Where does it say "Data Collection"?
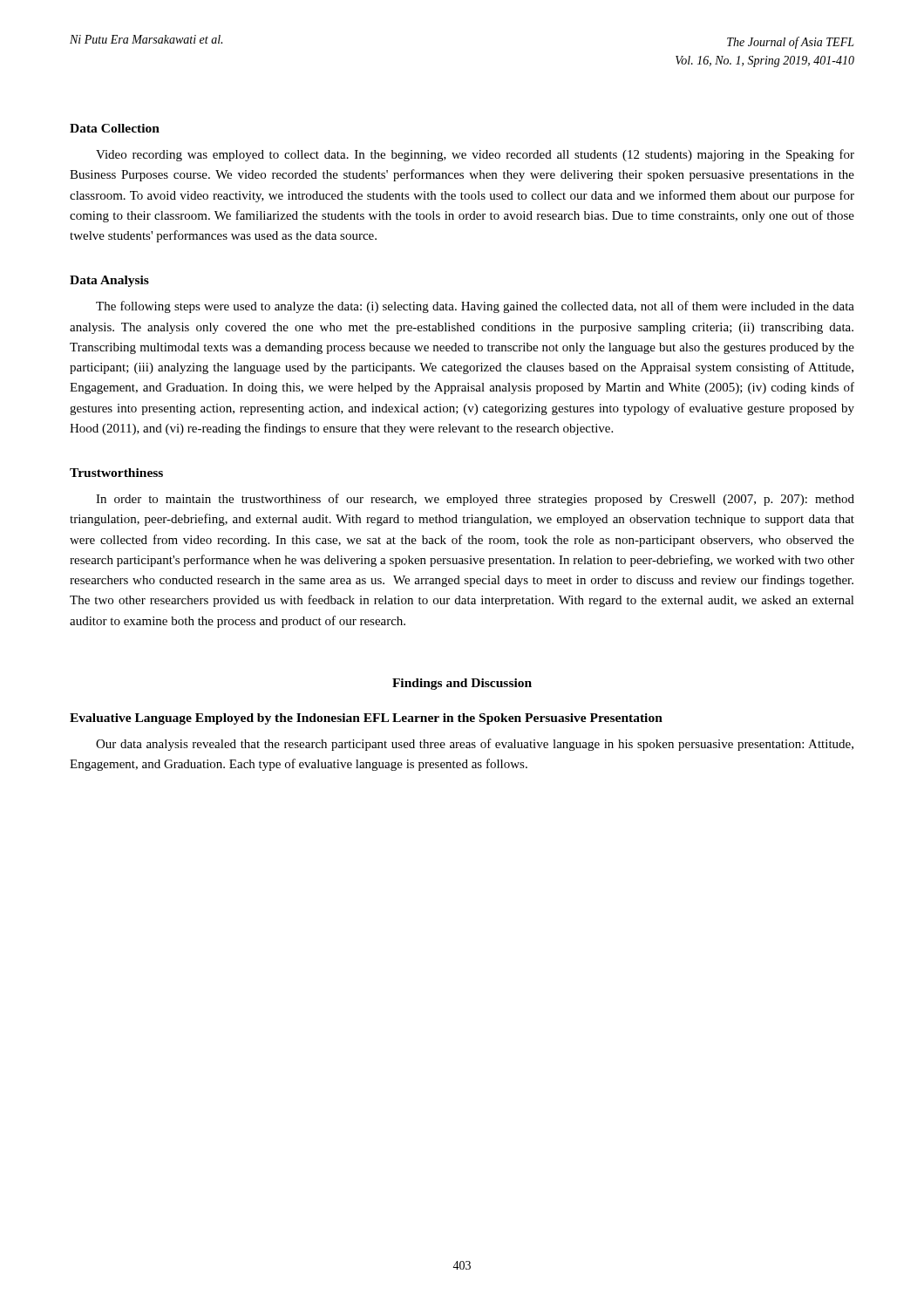The image size is (924, 1308). coord(115,128)
